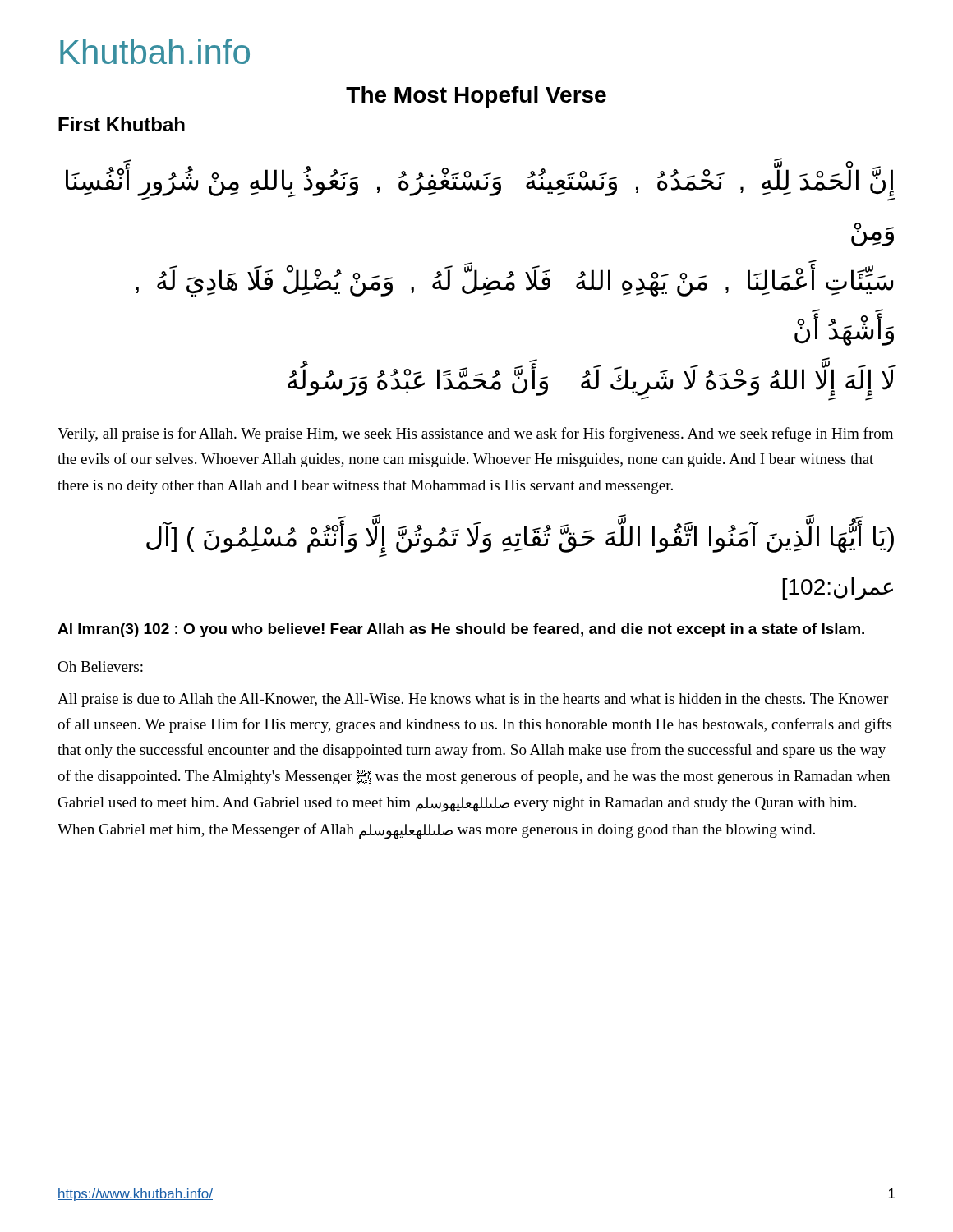Find the text block that reads "Al Imran(3) 102 :"

[x=476, y=629]
